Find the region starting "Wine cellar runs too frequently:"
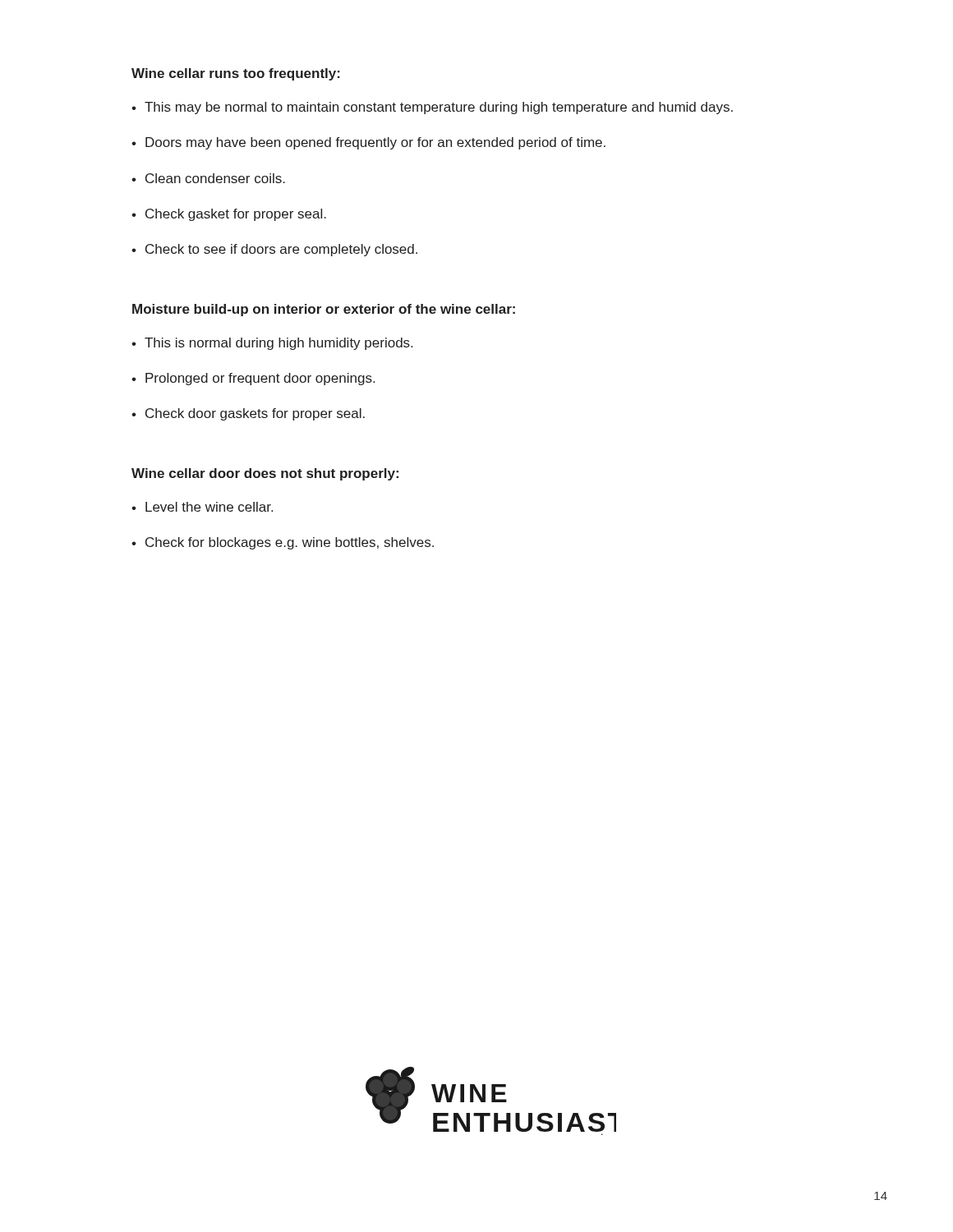Viewport: 953px width, 1232px height. [236, 73]
